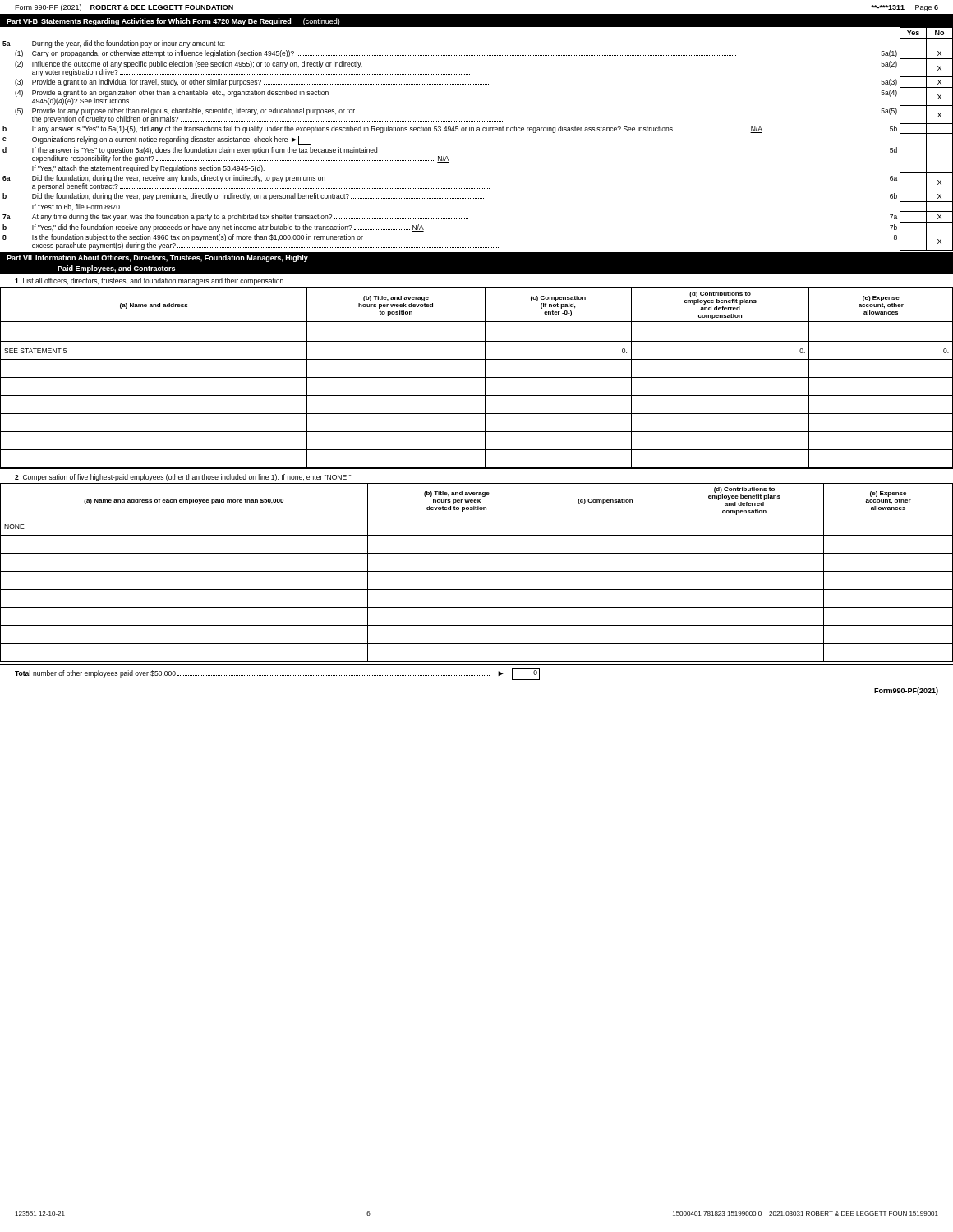The height and width of the screenshot is (1232, 953).
Task: Navigate to the block starting "Part VI-B Statements Regarding Activities for Which"
Action: click(173, 21)
